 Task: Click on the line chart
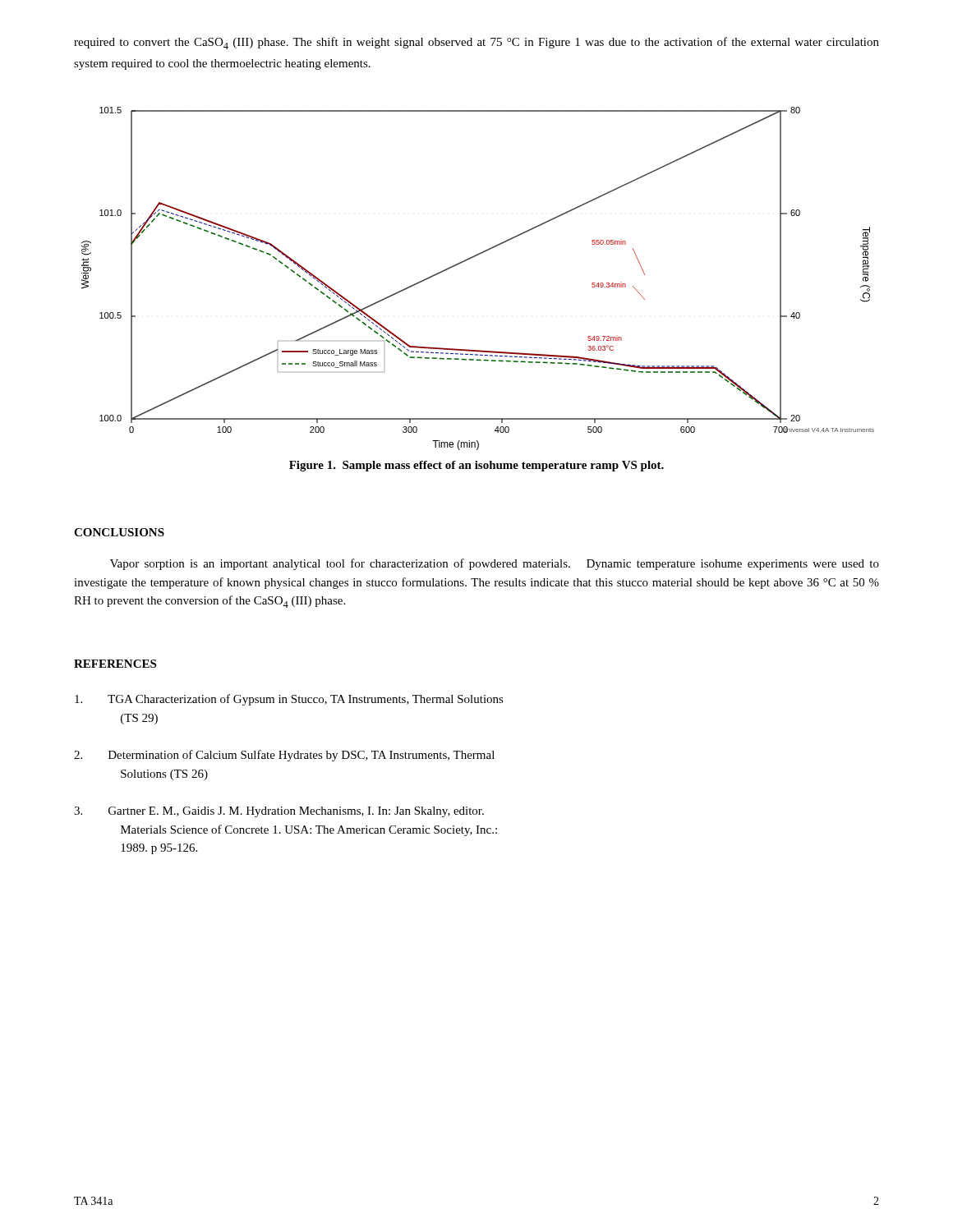click(476, 275)
